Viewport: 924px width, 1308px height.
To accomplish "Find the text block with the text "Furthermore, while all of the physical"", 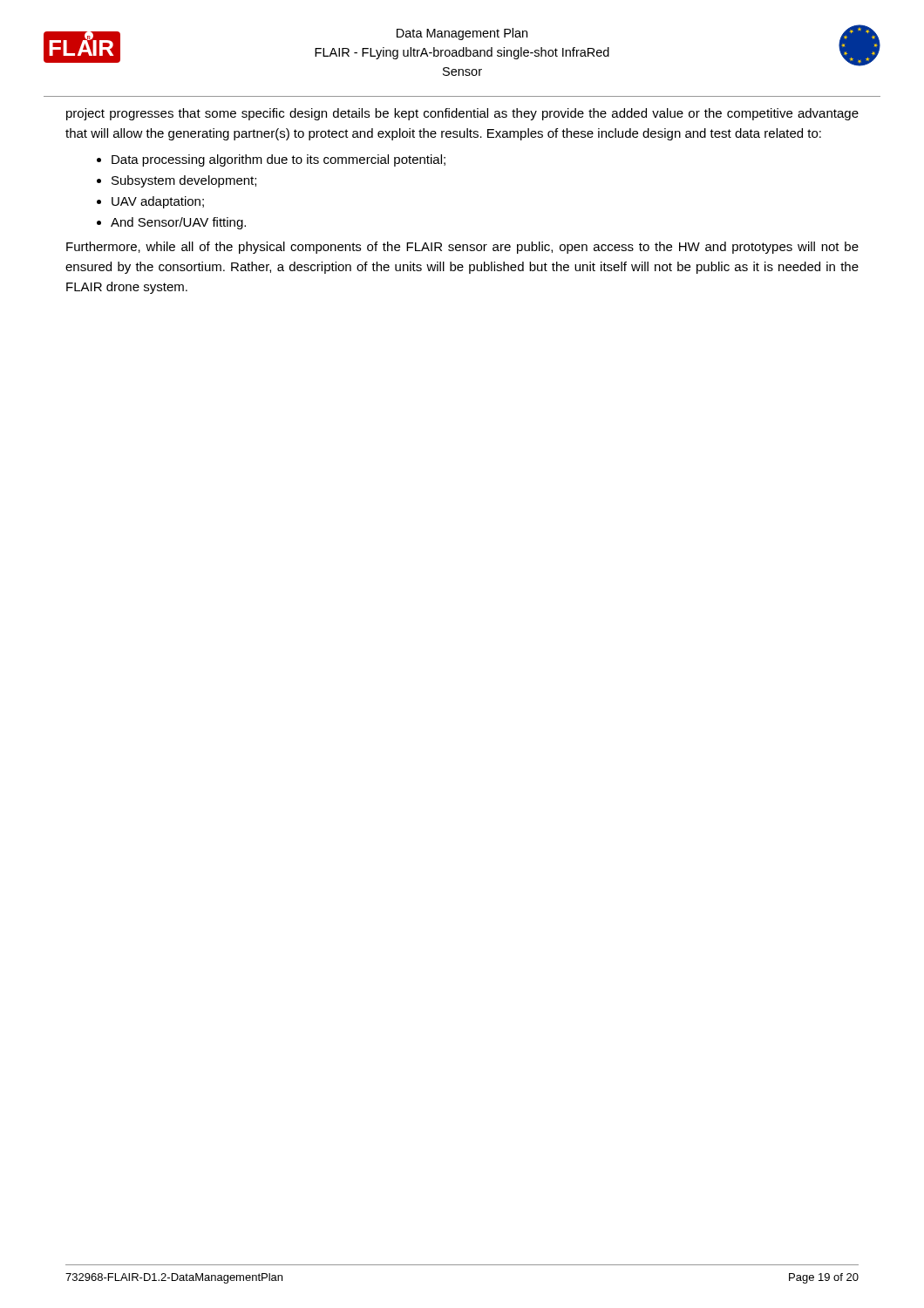I will [x=462, y=266].
